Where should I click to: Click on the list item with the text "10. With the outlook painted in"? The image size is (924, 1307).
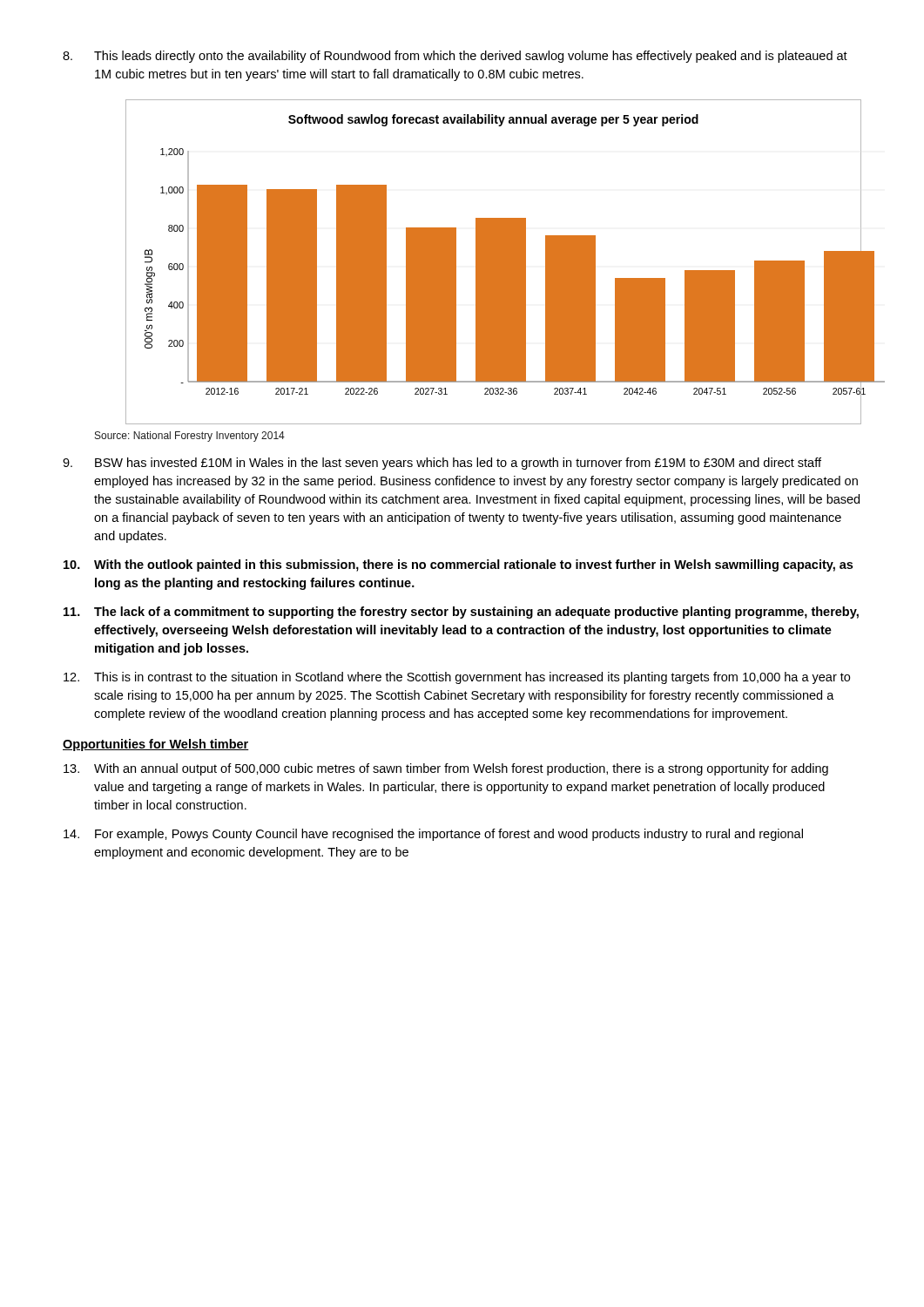pyautogui.click(x=462, y=574)
